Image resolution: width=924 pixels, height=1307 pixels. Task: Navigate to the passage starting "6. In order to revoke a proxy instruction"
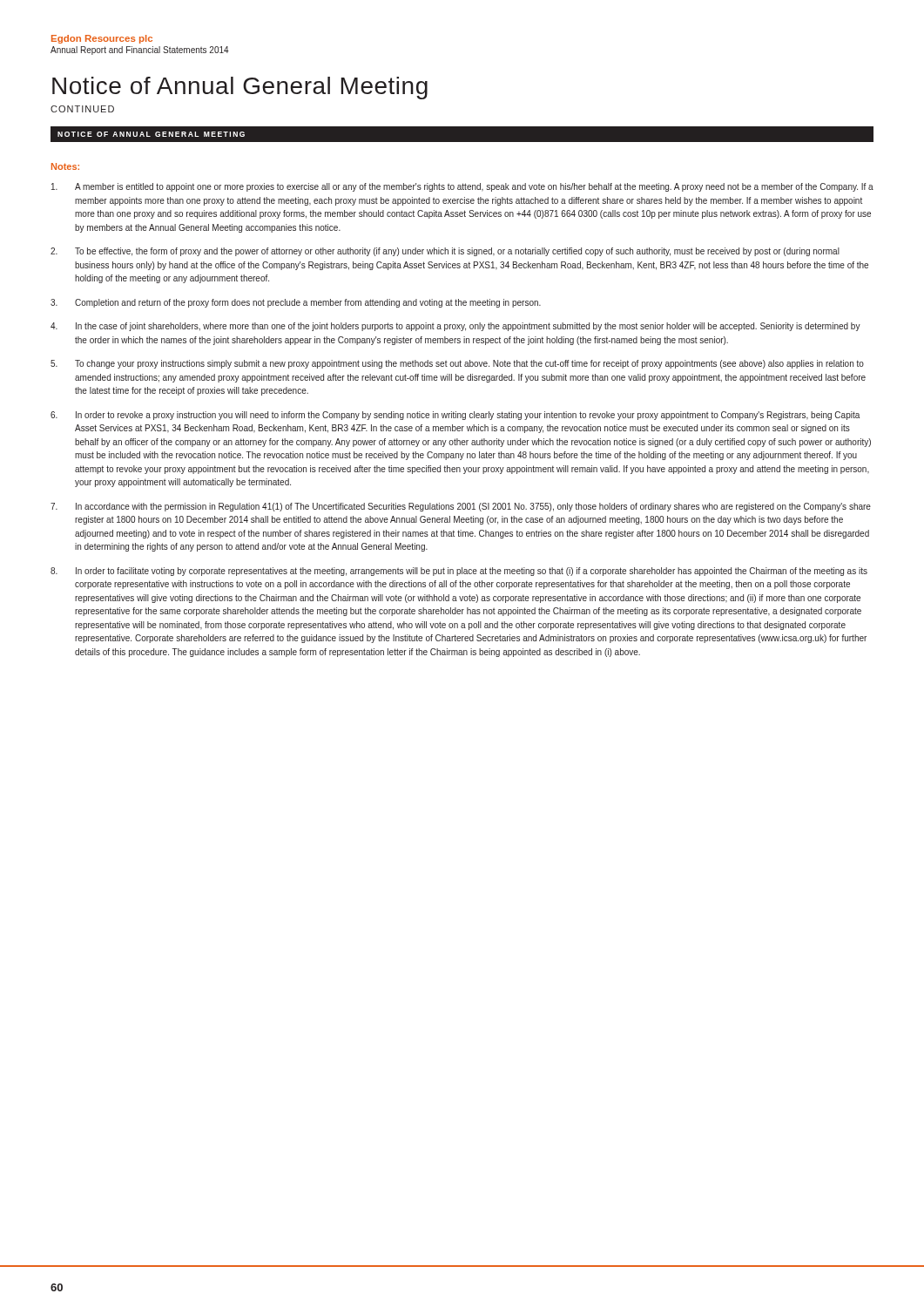click(x=462, y=449)
